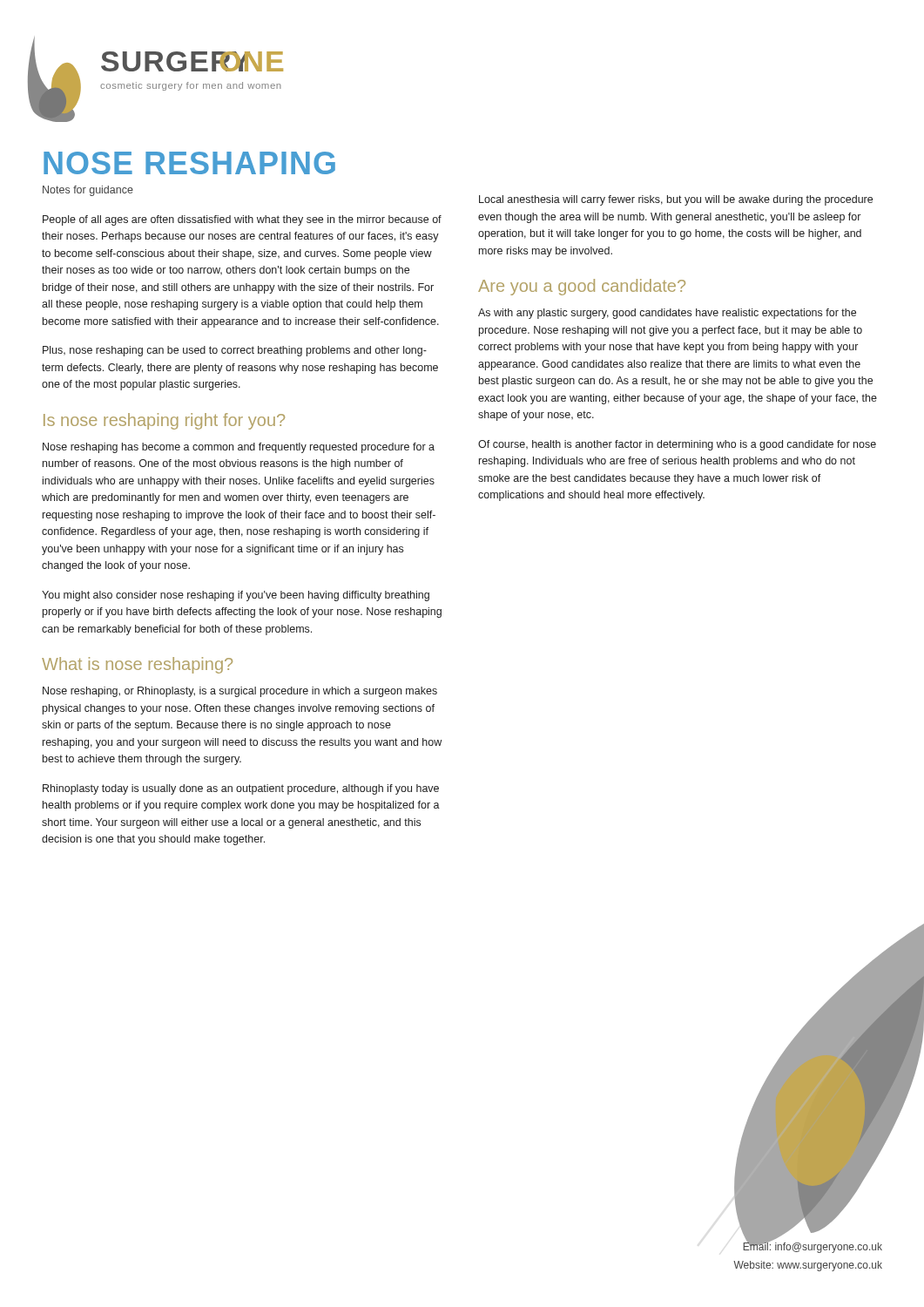Navigate to the block starting "People of all ages"
924x1307 pixels.
point(241,270)
